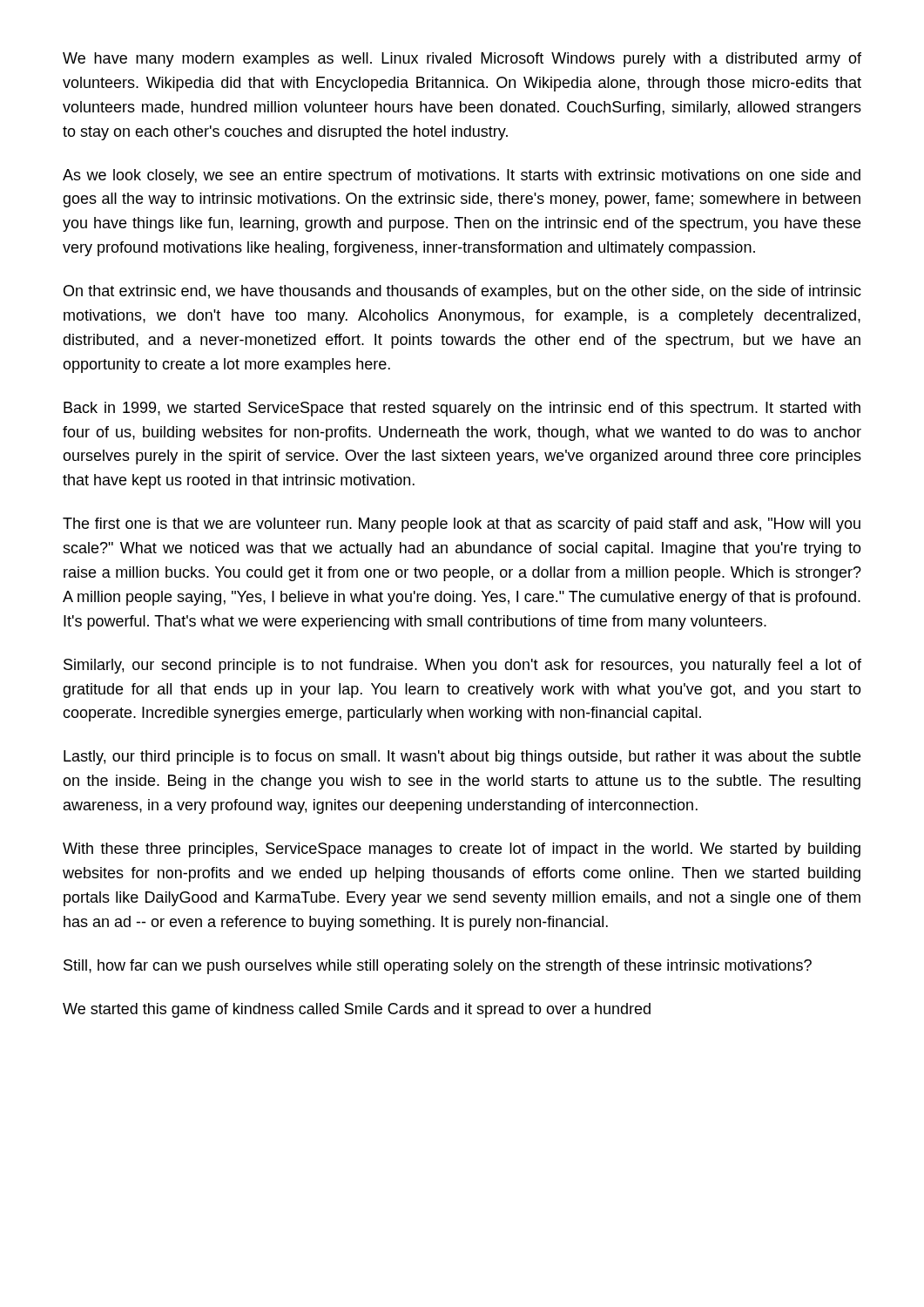The height and width of the screenshot is (1307, 924).
Task: Point to the block starting "Still, how far can we push ourselves"
Action: (437, 965)
